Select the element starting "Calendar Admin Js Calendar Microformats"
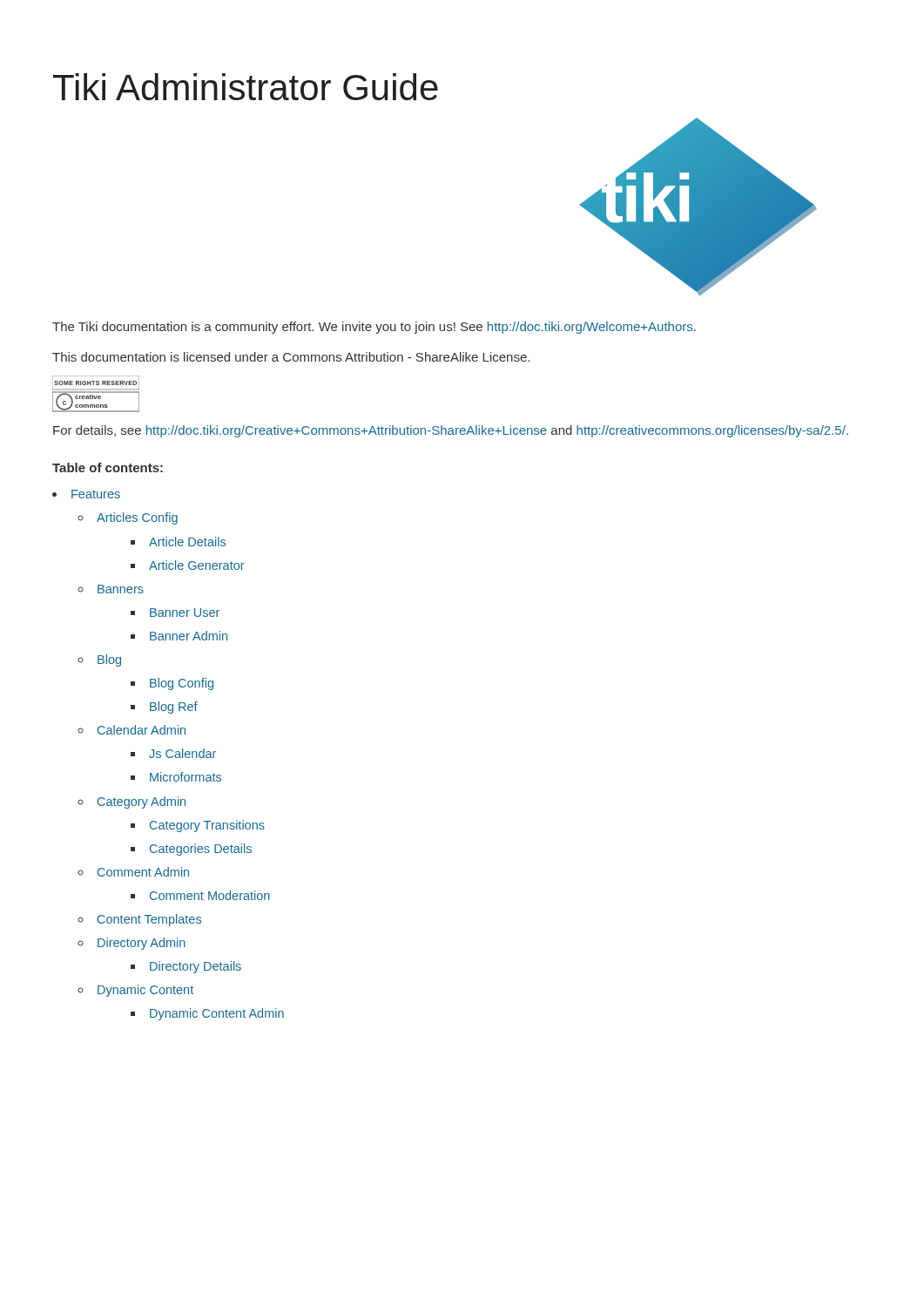The height and width of the screenshot is (1307, 924). 132,730
